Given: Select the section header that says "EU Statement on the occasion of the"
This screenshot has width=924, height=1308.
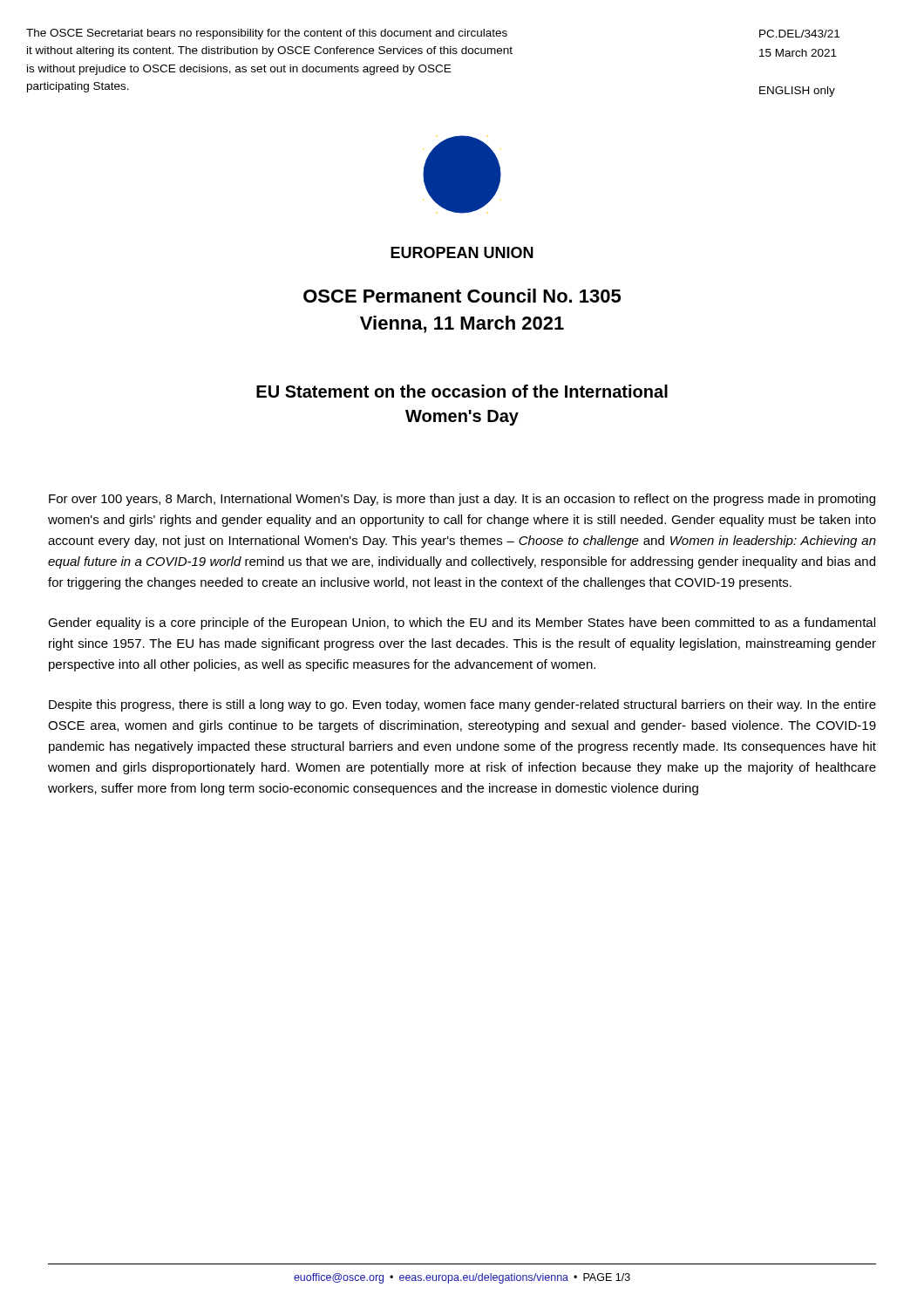Looking at the screenshot, I should click(x=462, y=404).
